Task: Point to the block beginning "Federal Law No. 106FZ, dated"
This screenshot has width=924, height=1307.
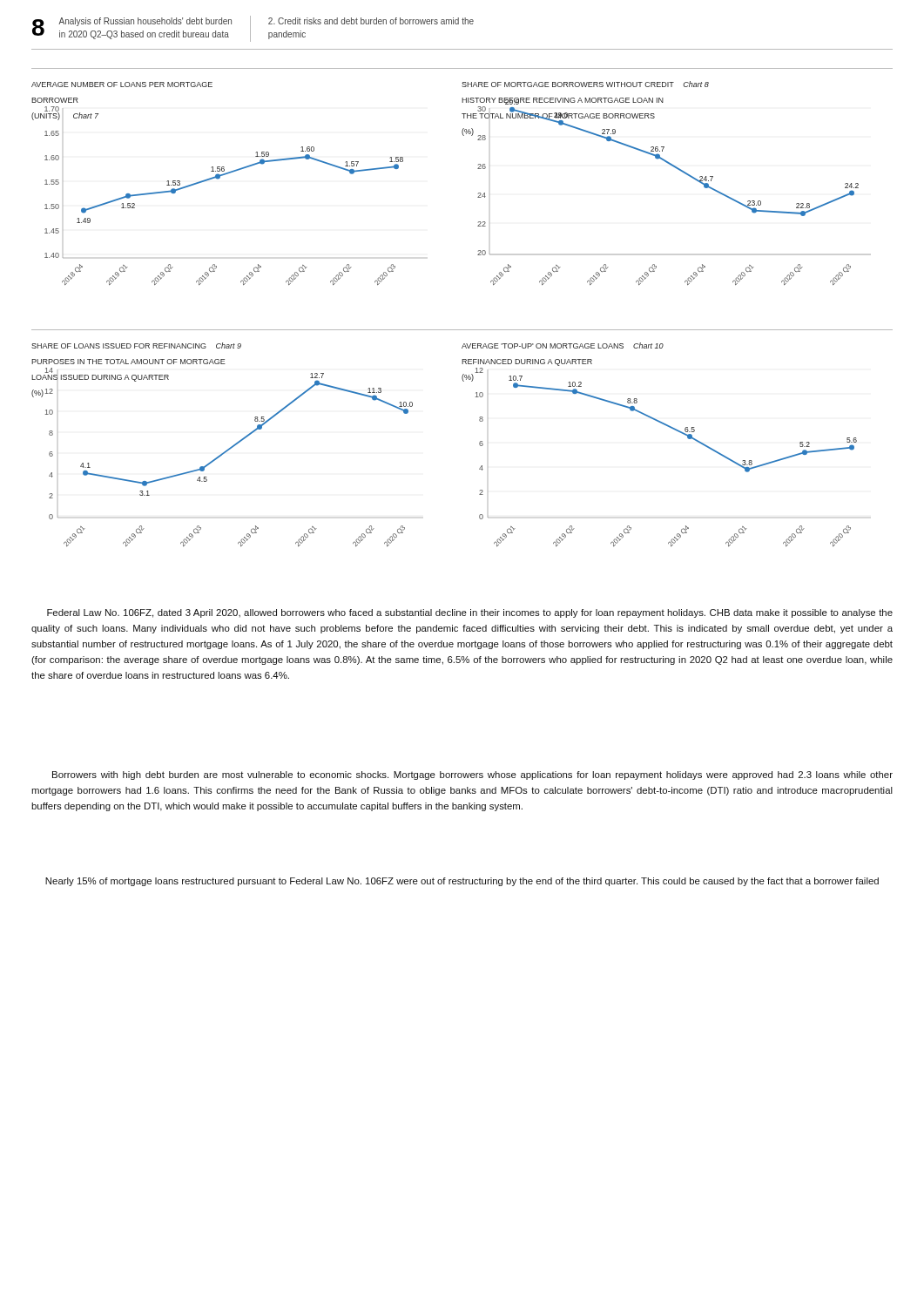Action: [x=462, y=644]
